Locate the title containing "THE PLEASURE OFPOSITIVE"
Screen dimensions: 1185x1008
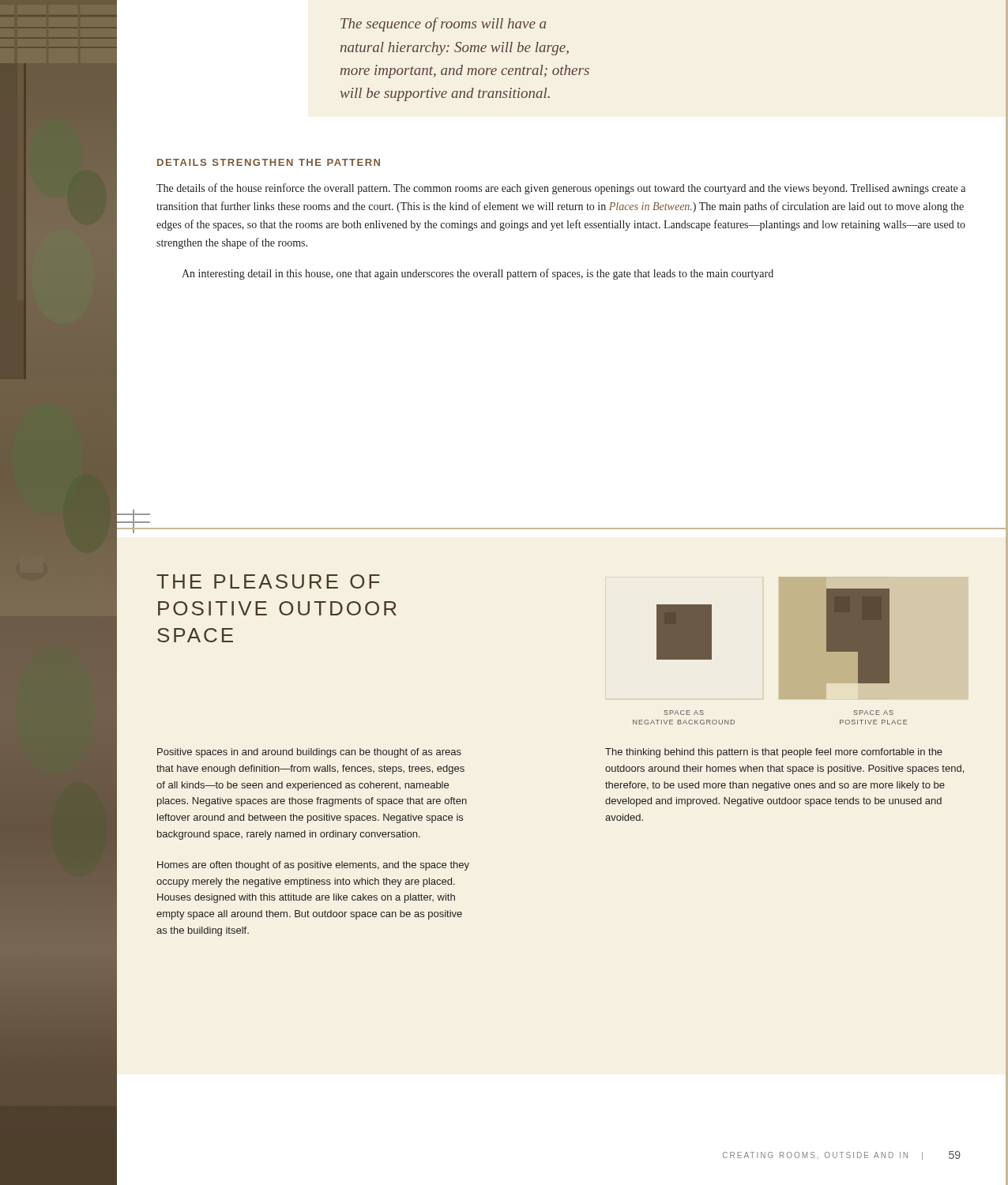tap(278, 608)
